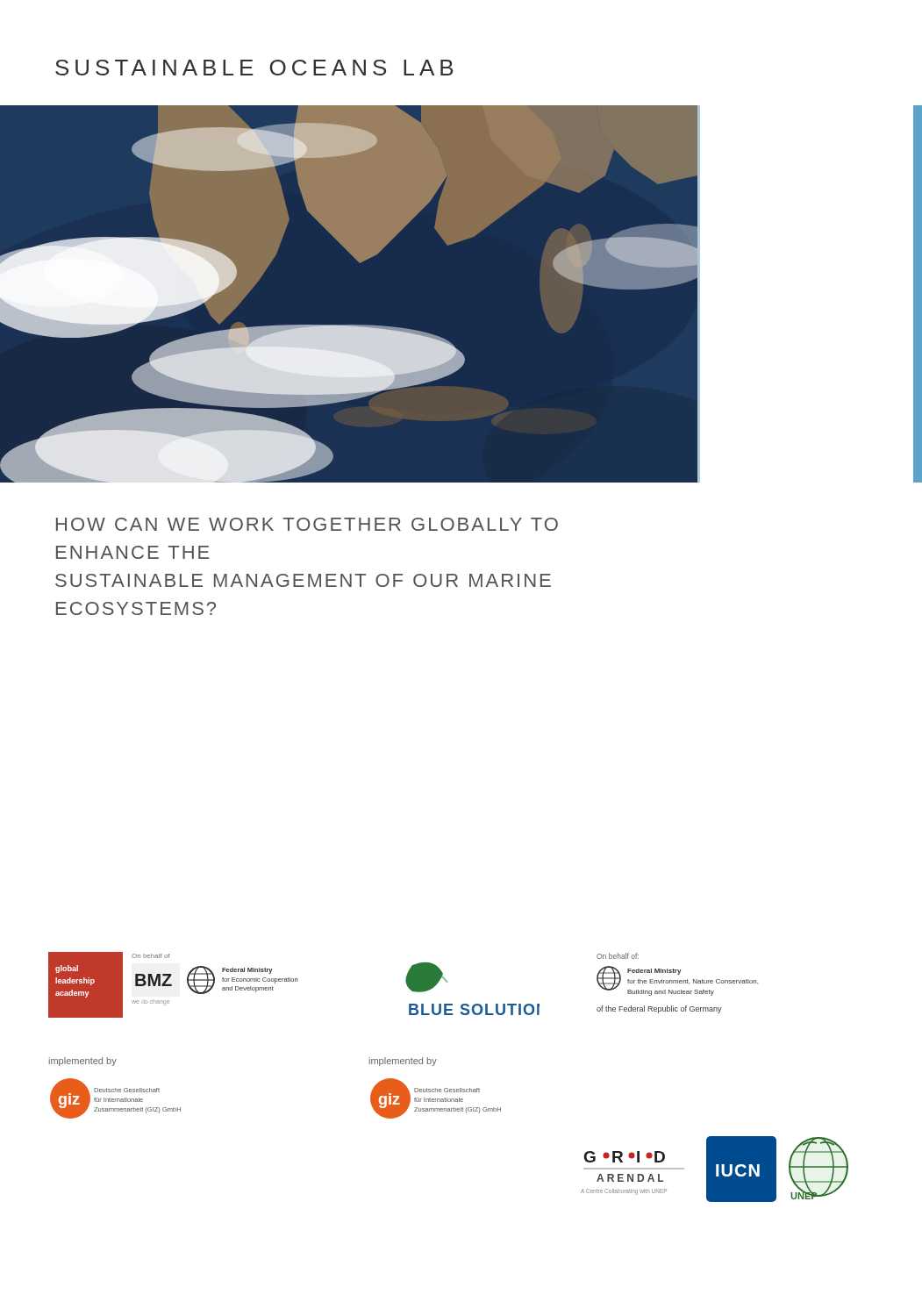
Task: Find the block starting "SUSTAINABLE OCEANS LAB"
Action: point(256,68)
